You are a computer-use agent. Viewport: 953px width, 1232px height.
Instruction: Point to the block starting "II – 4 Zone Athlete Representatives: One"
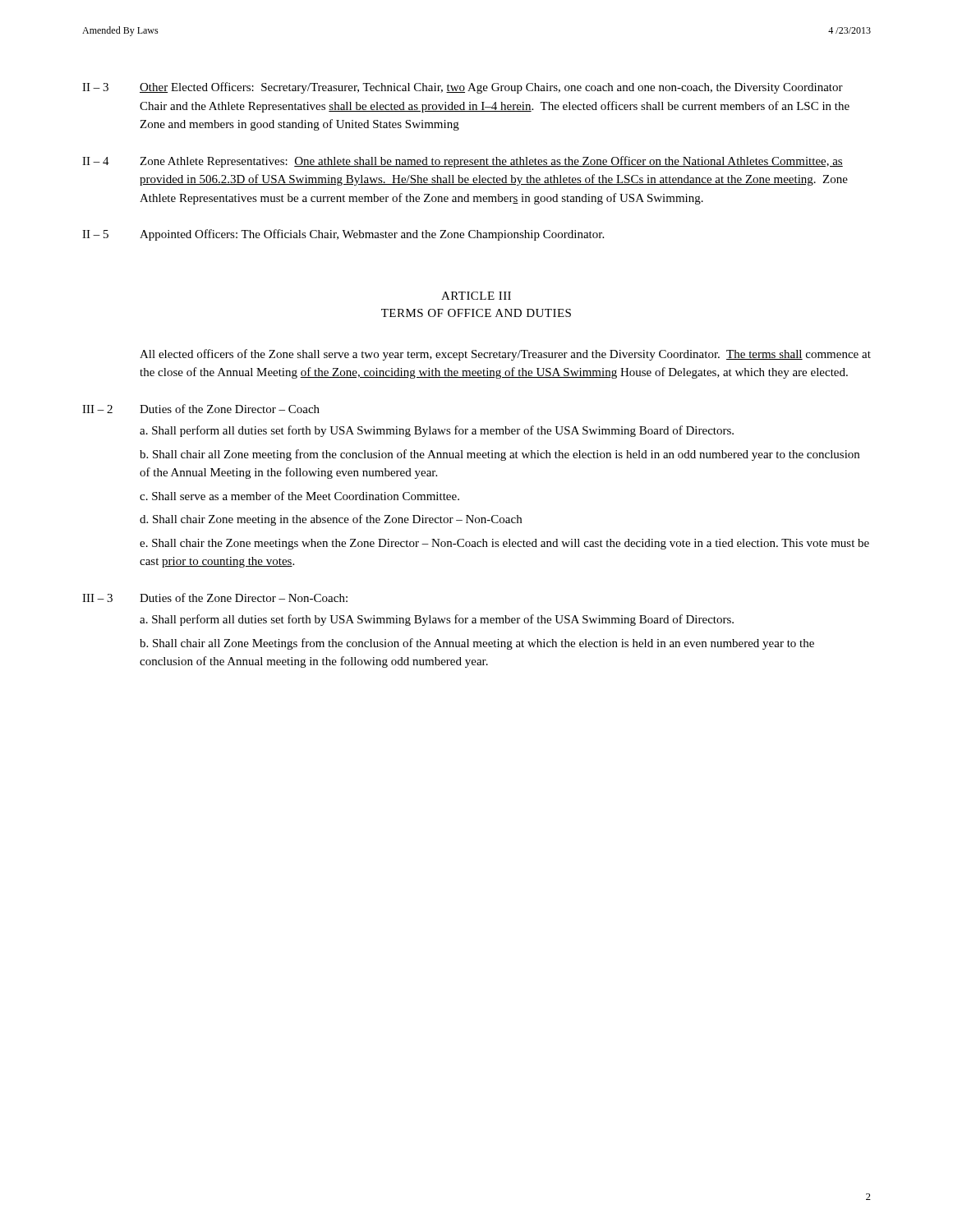(476, 179)
